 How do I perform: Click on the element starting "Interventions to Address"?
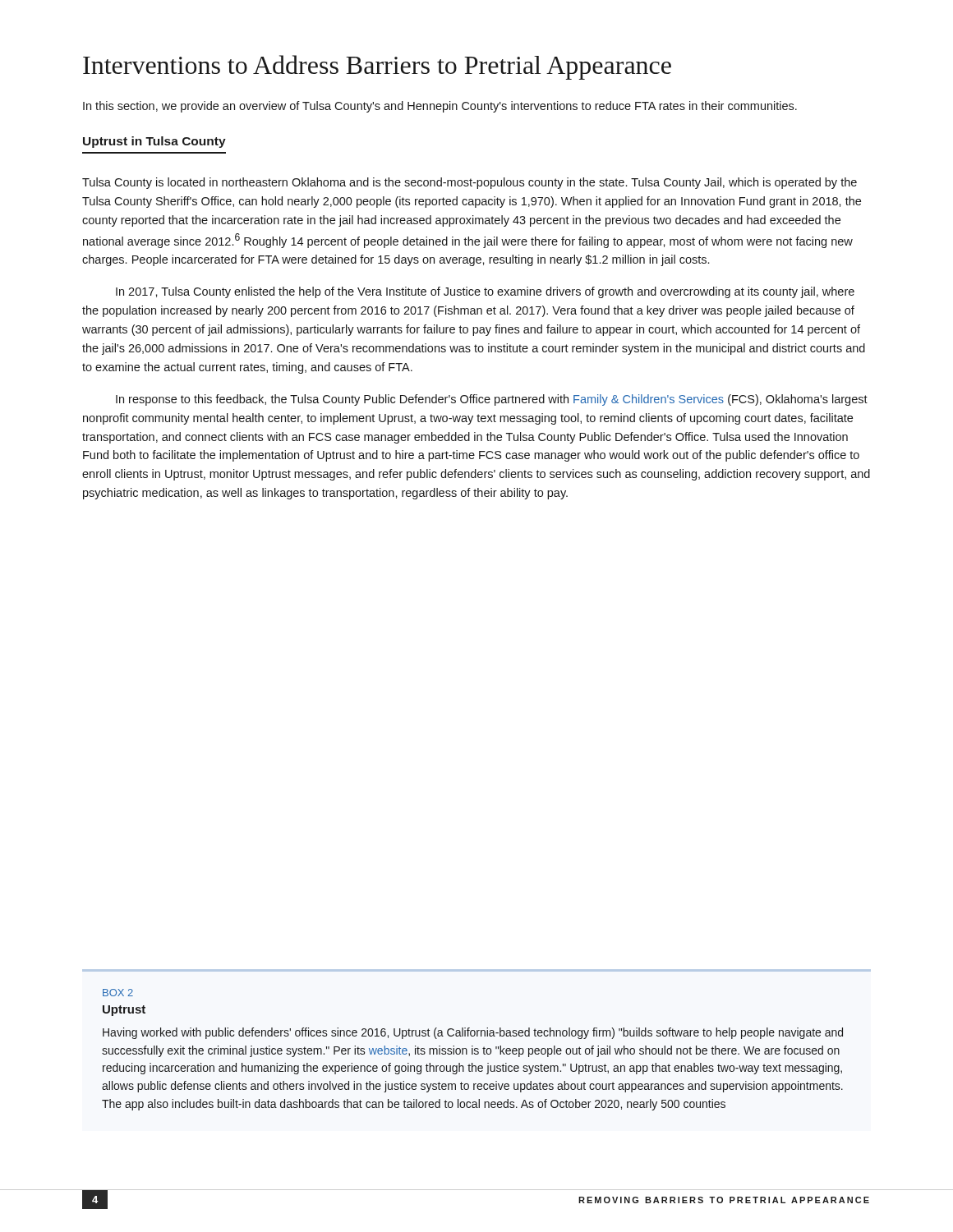[476, 65]
